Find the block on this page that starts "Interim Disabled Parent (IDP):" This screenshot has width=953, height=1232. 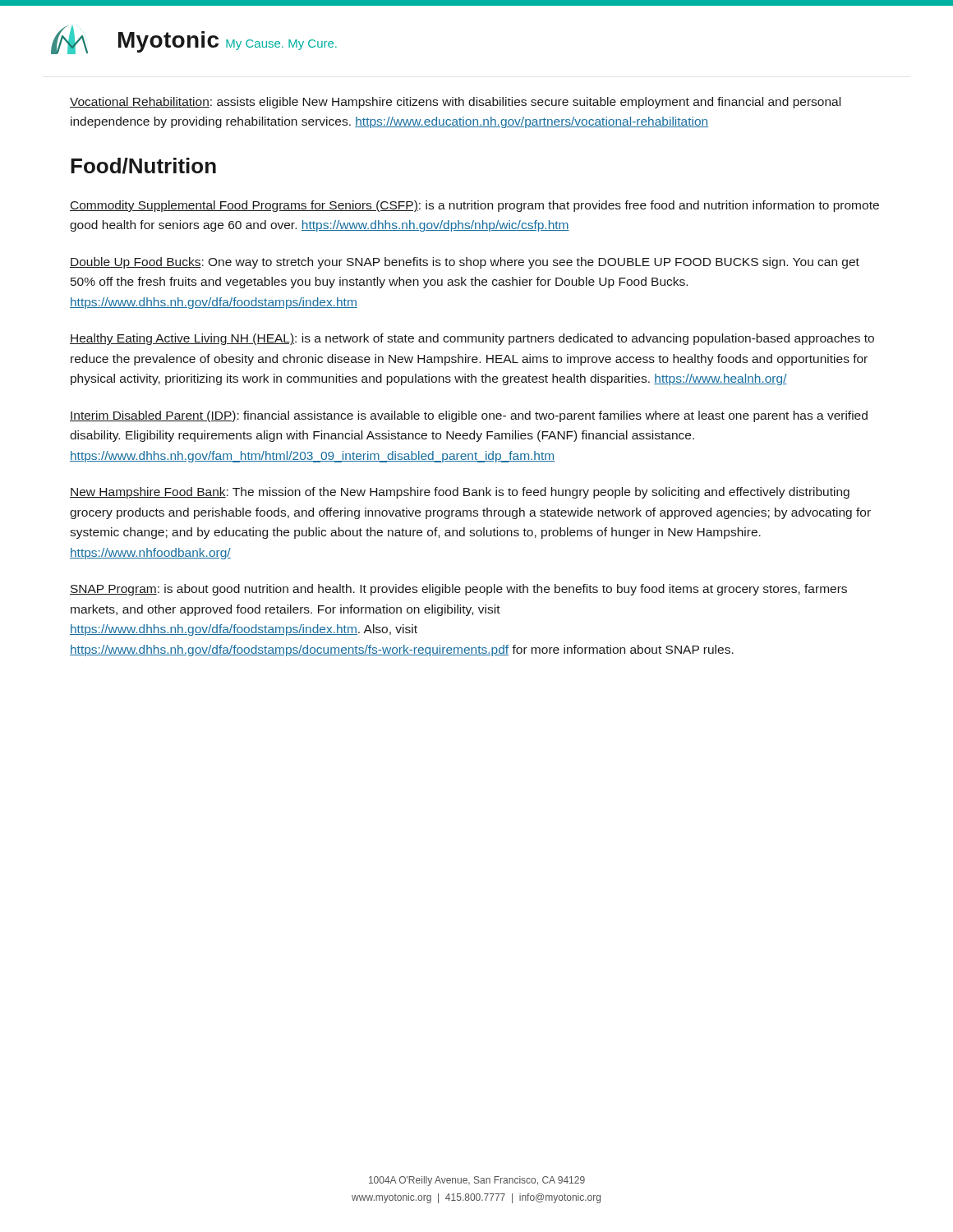tap(469, 435)
